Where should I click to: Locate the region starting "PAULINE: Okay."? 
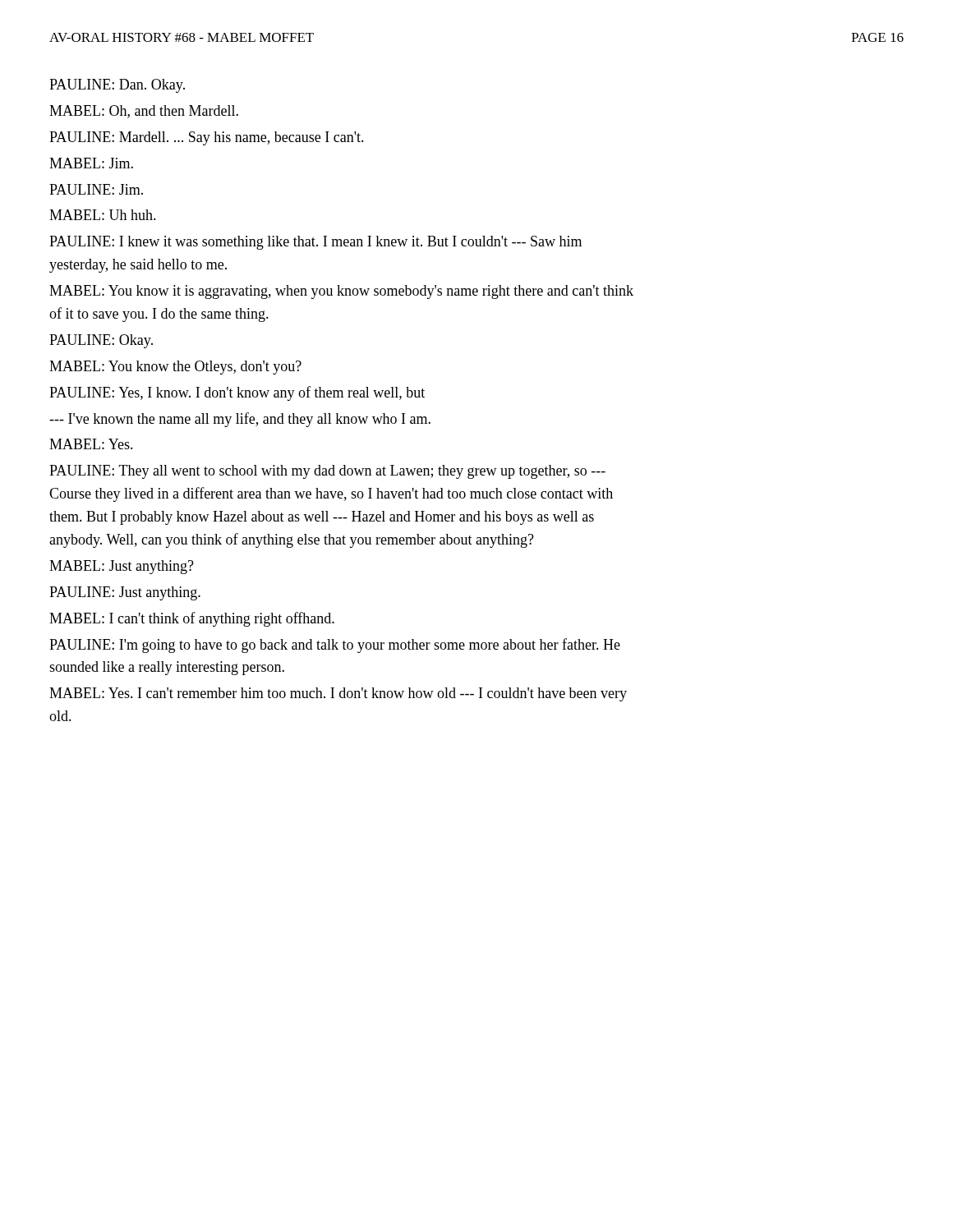[x=102, y=340]
